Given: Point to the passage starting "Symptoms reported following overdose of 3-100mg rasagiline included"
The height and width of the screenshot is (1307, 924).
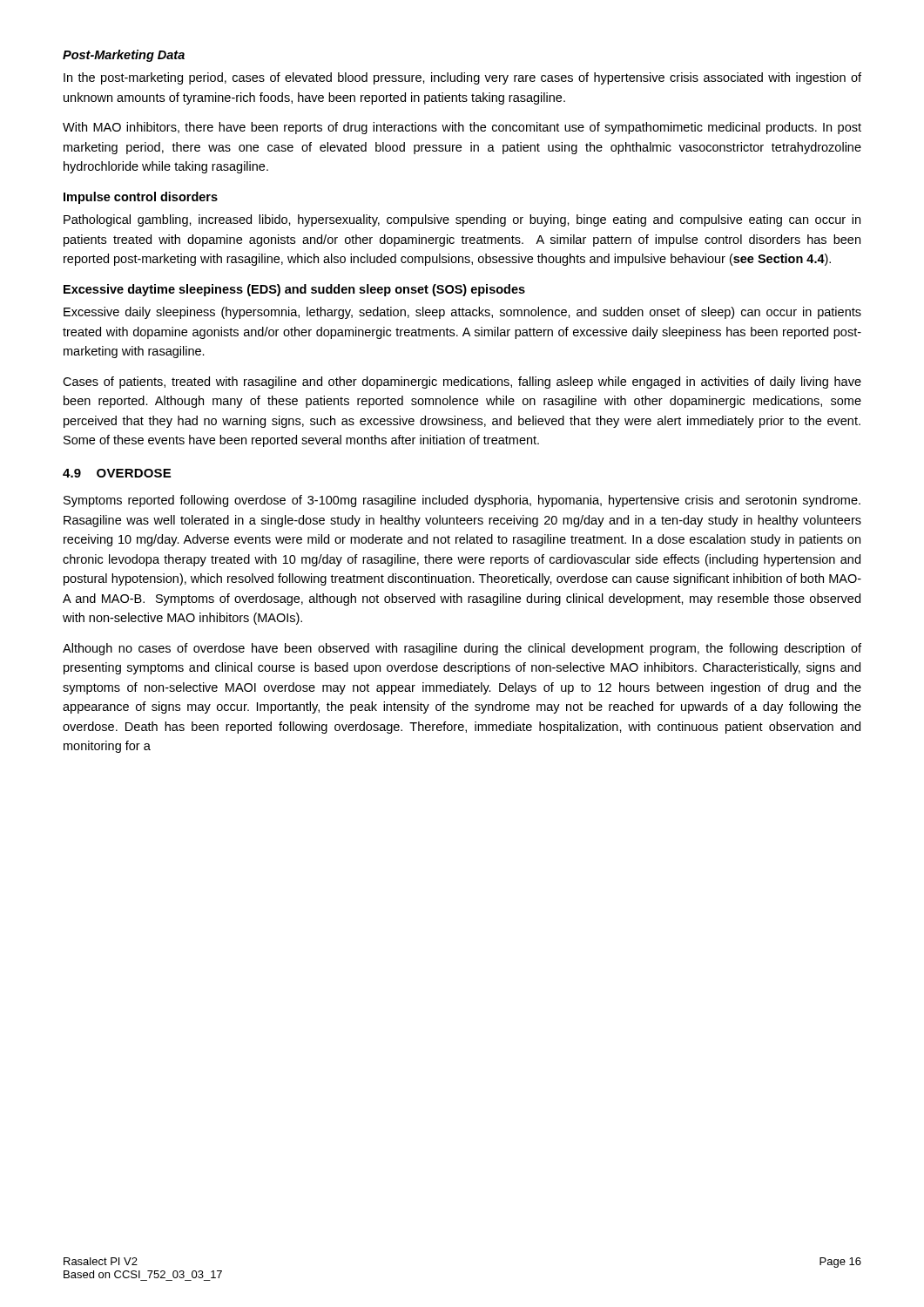Looking at the screenshot, I should tap(462, 559).
